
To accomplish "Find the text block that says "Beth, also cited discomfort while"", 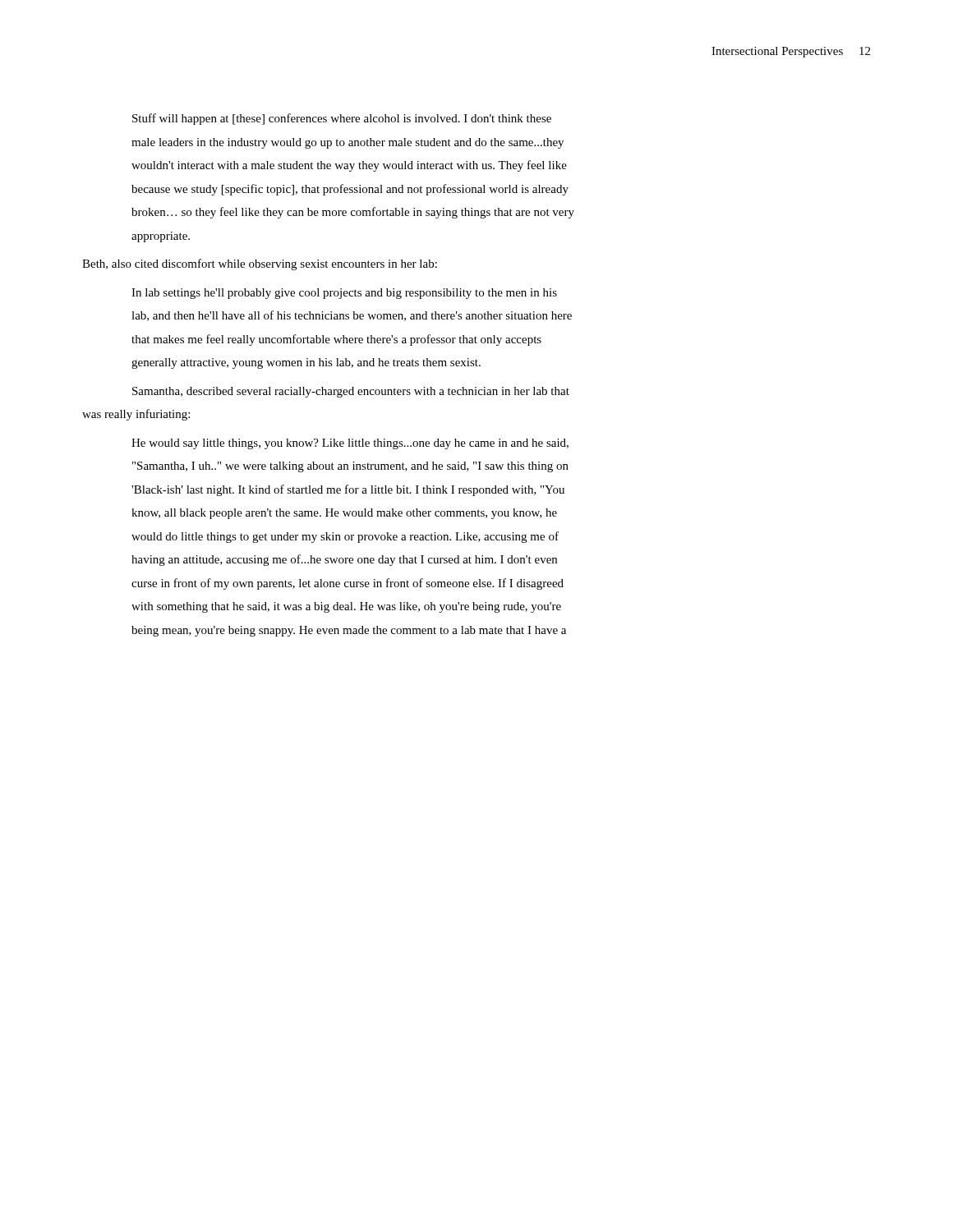I will pyautogui.click(x=260, y=264).
